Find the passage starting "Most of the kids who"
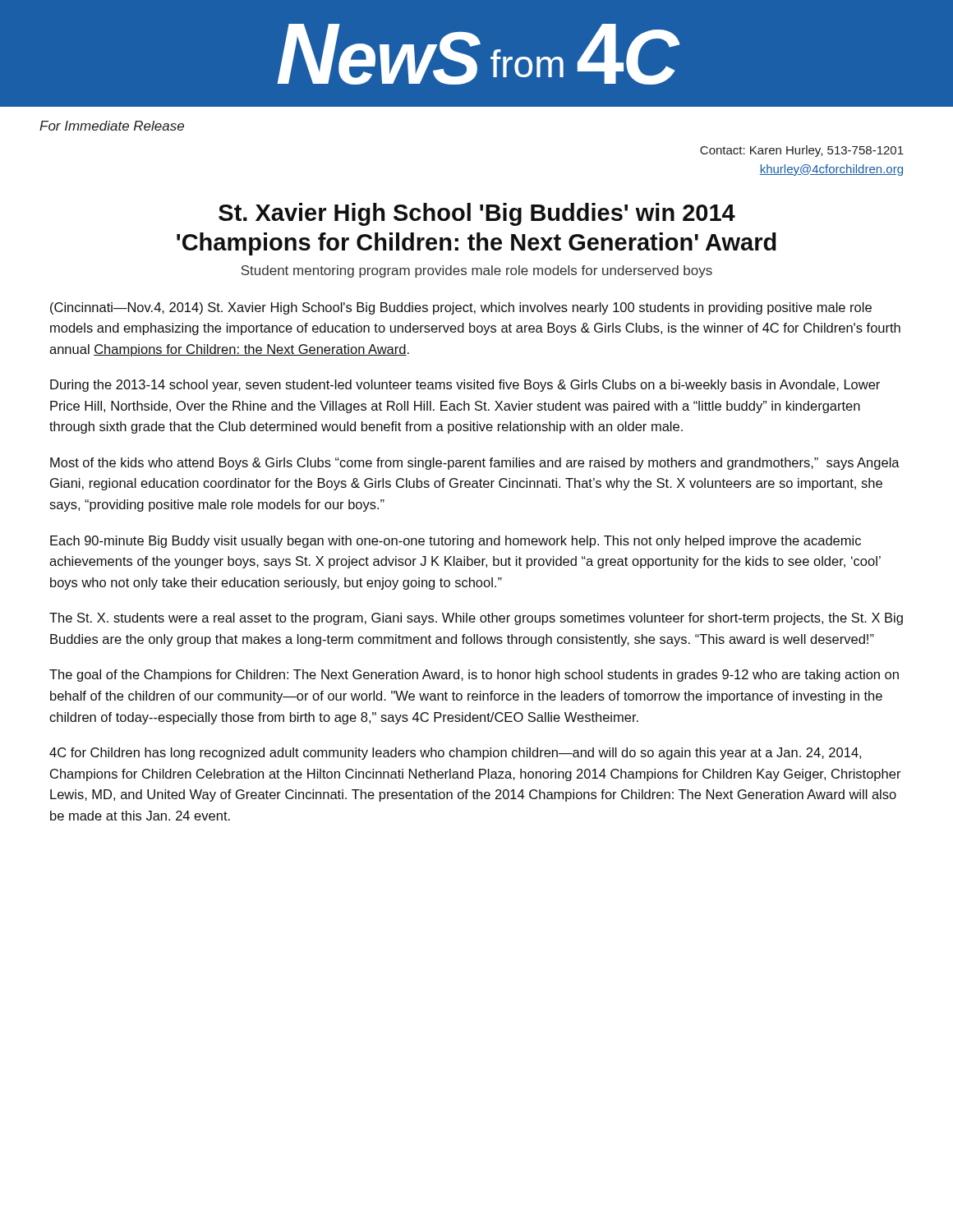 point(474,483)
